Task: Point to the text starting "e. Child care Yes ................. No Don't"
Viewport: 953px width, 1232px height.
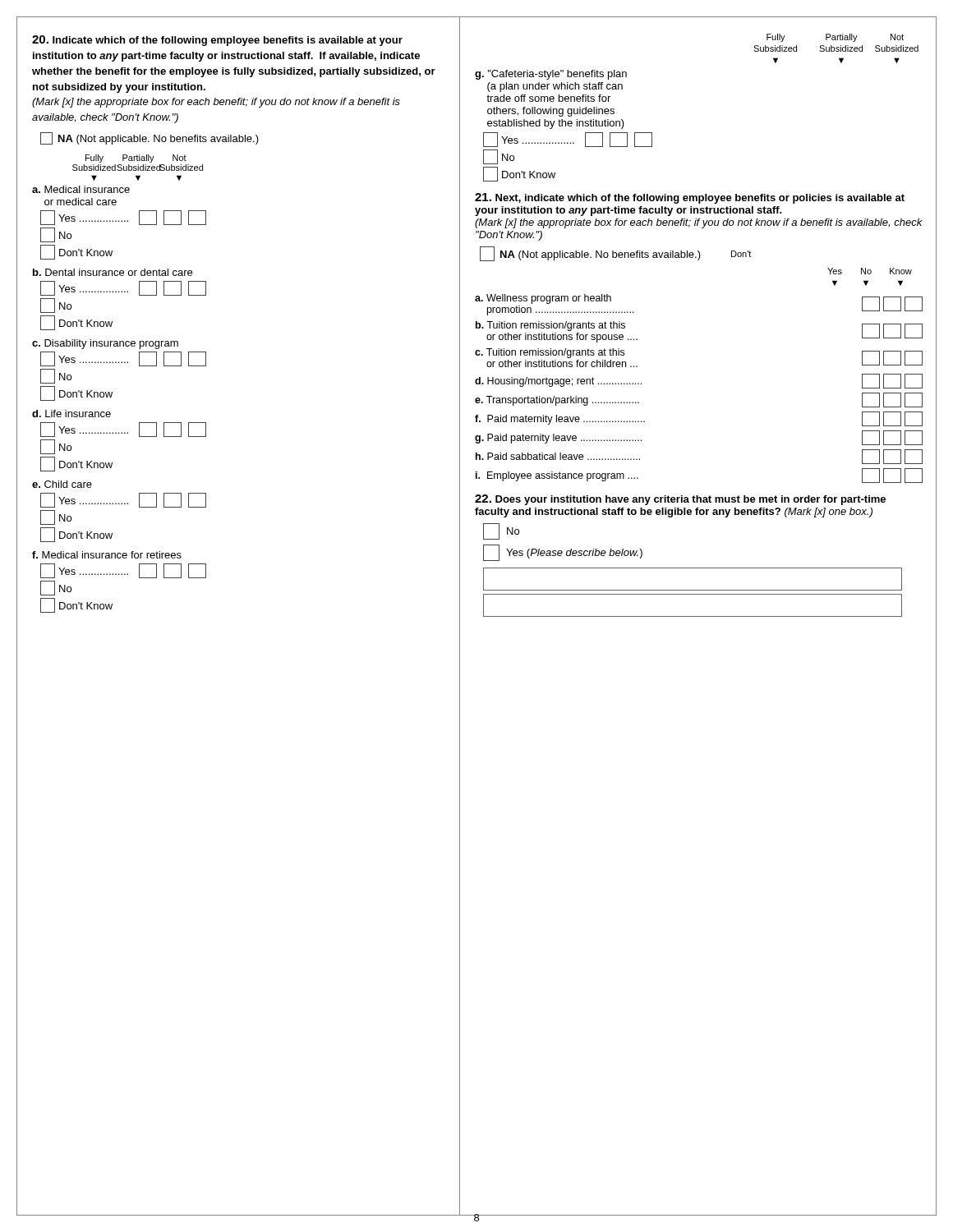Action: tap(62, 484)
